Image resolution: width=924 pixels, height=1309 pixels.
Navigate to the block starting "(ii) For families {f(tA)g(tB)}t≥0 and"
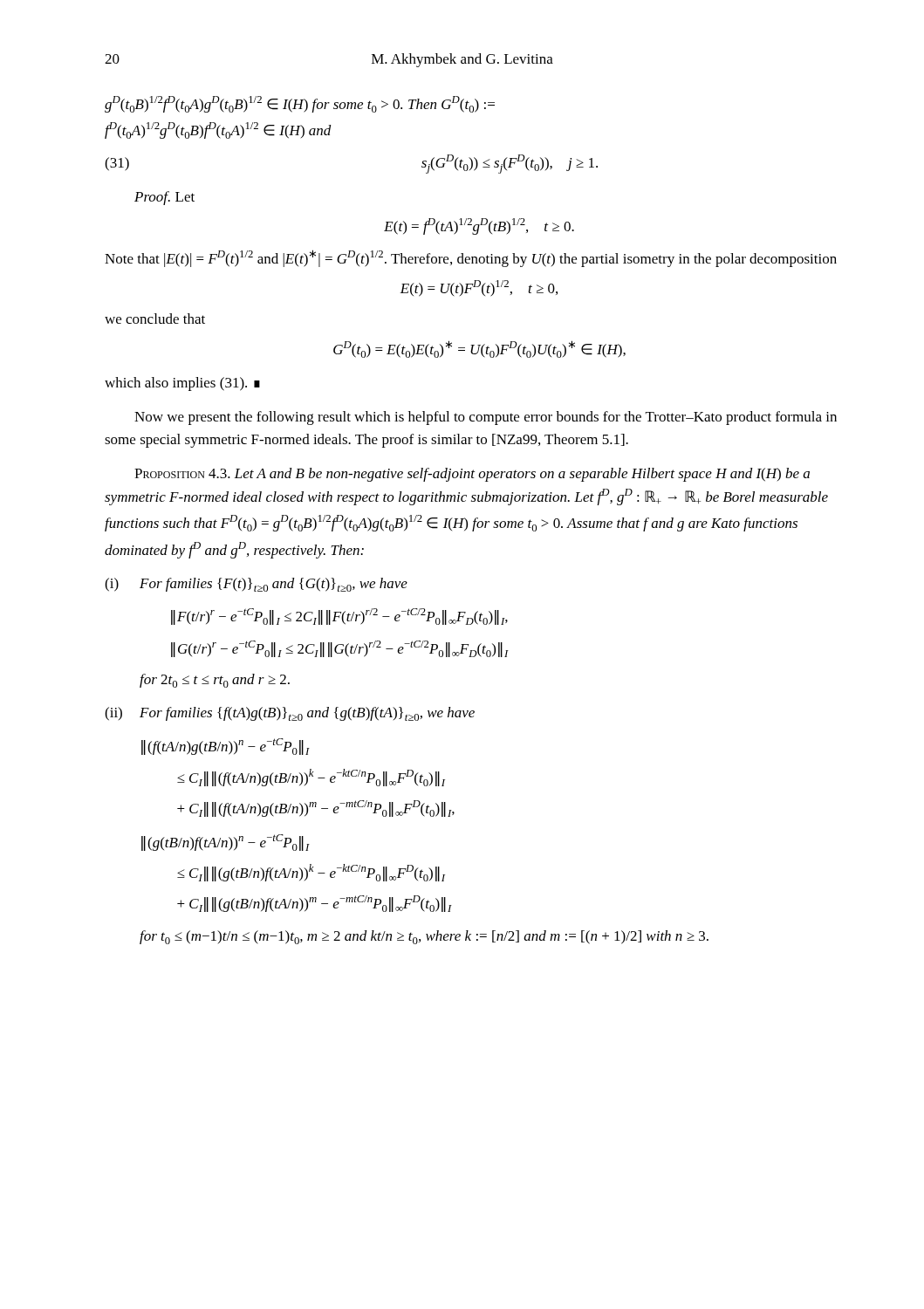(x=290, y=714)
